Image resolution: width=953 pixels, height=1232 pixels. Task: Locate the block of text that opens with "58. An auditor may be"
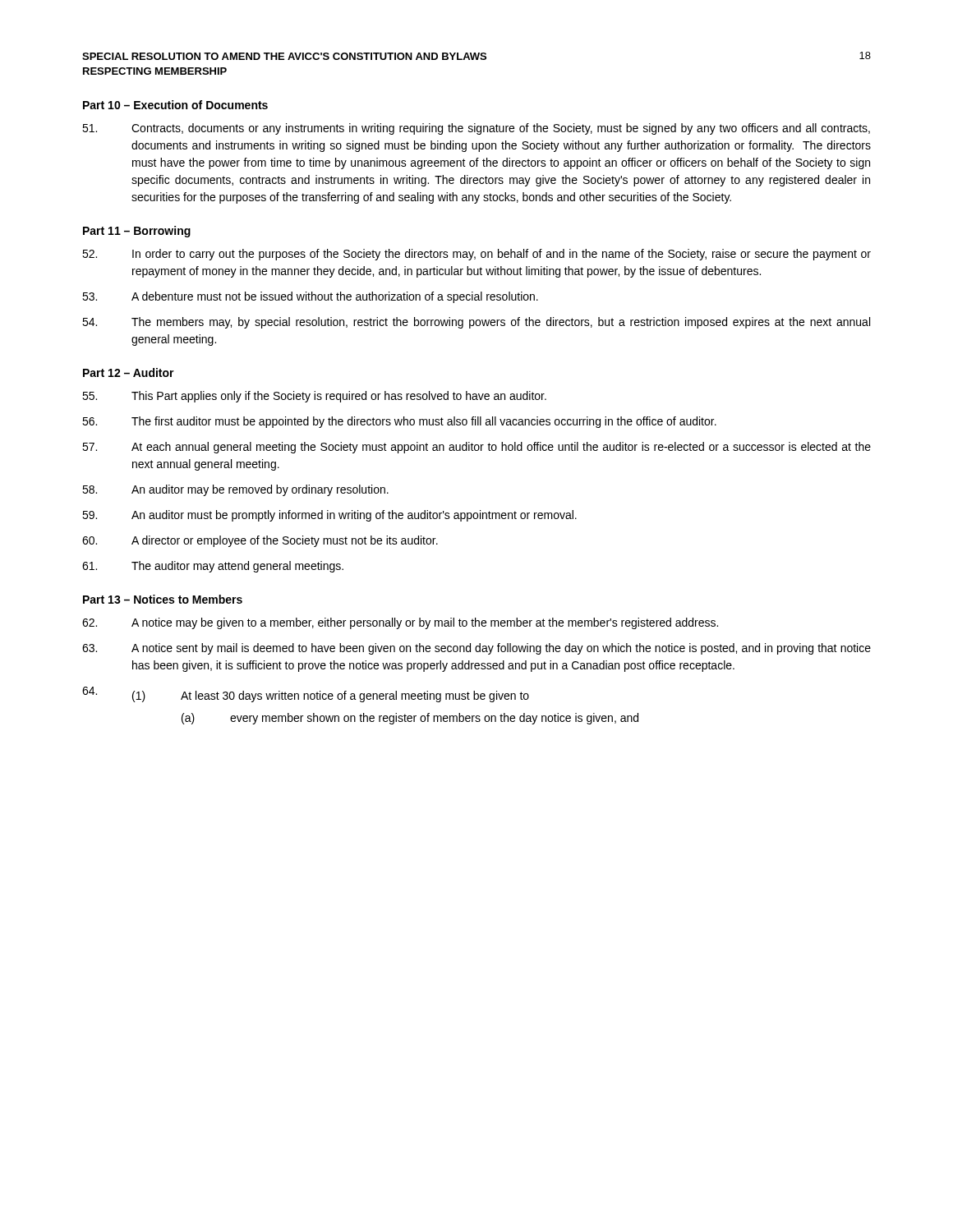tap(235, 490)
